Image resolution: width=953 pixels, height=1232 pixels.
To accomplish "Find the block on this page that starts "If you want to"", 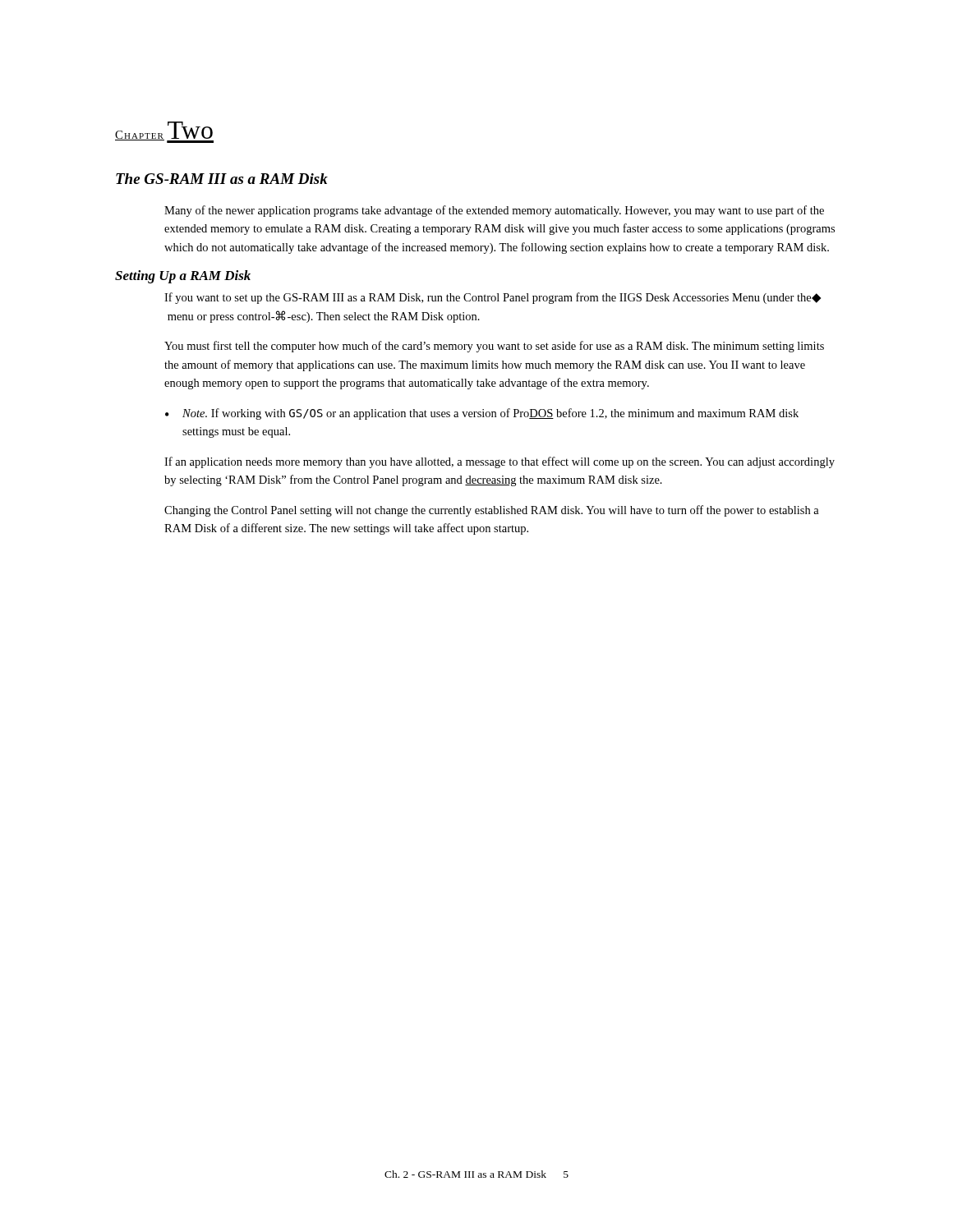I will tap(493, 307).
